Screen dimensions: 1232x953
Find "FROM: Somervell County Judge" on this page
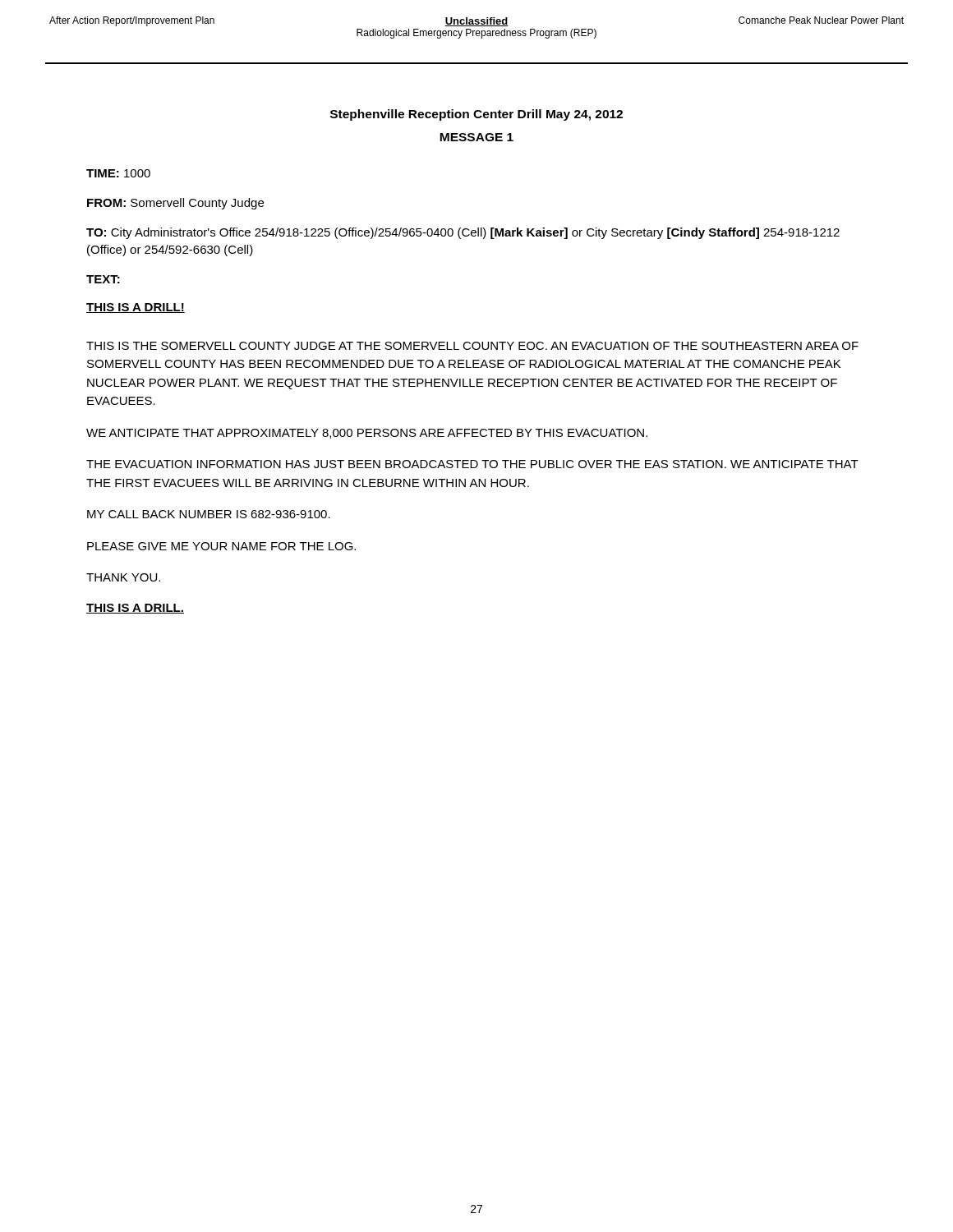point(175,202)
